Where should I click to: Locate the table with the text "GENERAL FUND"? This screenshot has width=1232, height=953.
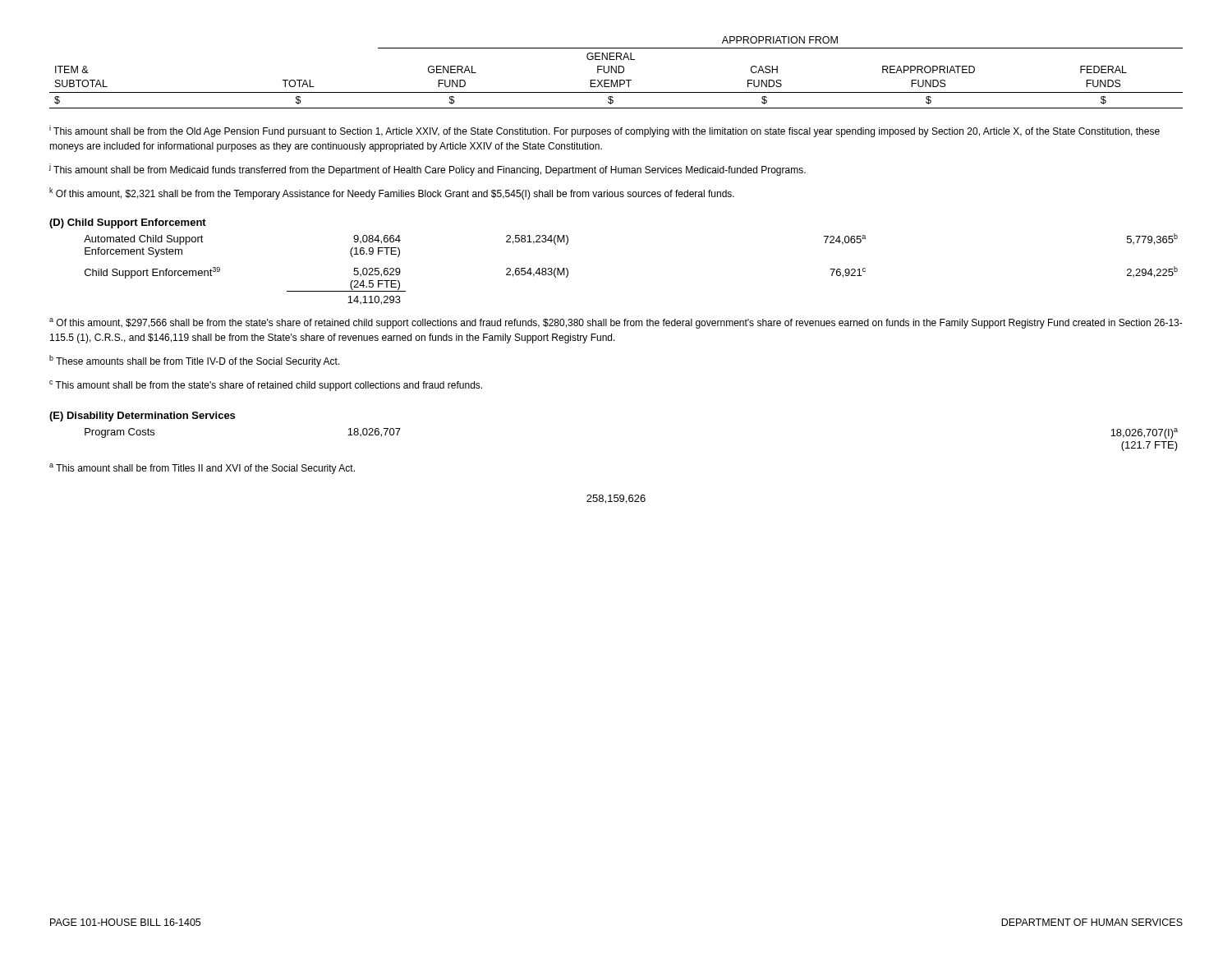pyautogui.click(x=616, y=71)
